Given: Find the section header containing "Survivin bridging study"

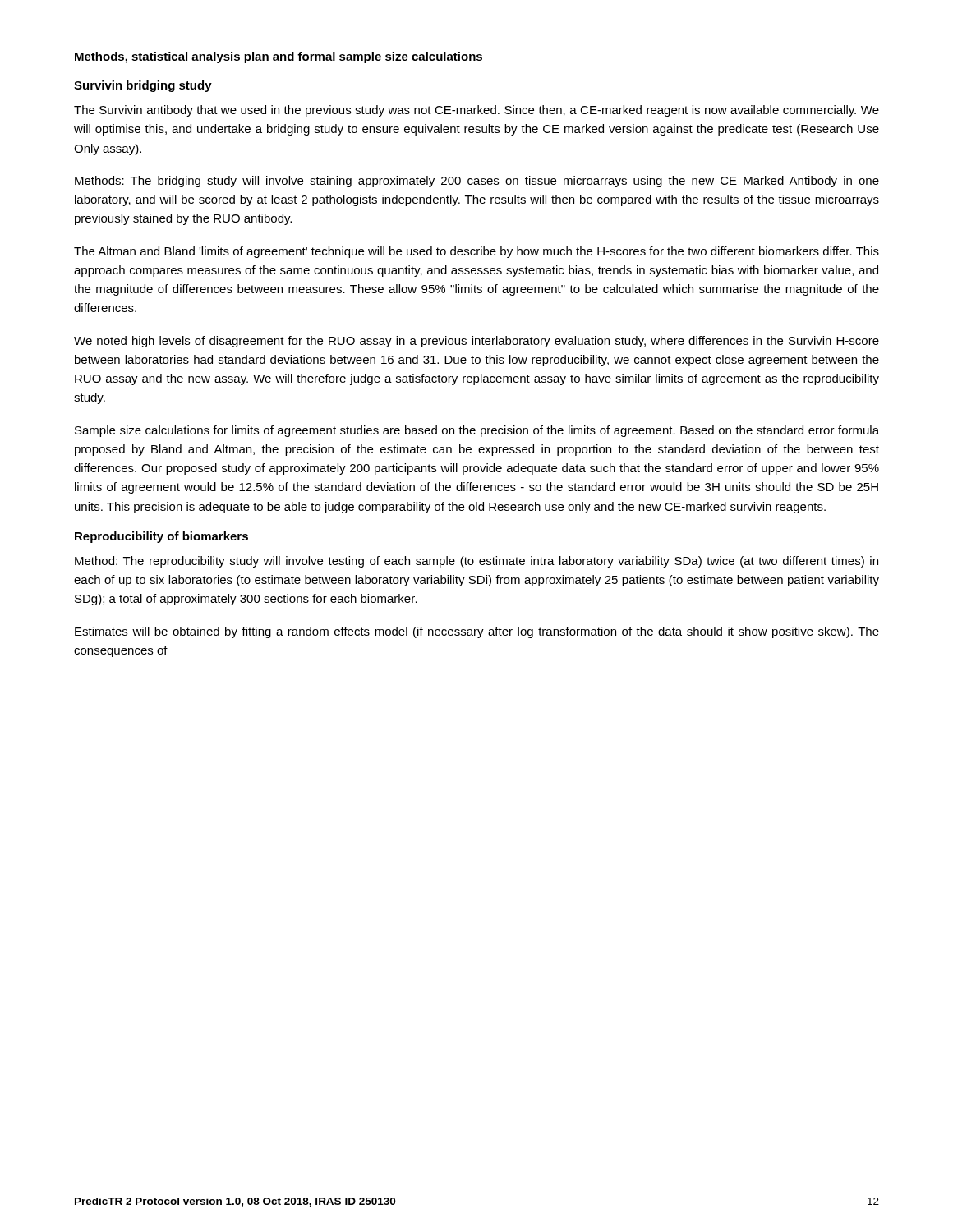Looking at the screenshot, I should pyautogui.click(x=143, y=85).
